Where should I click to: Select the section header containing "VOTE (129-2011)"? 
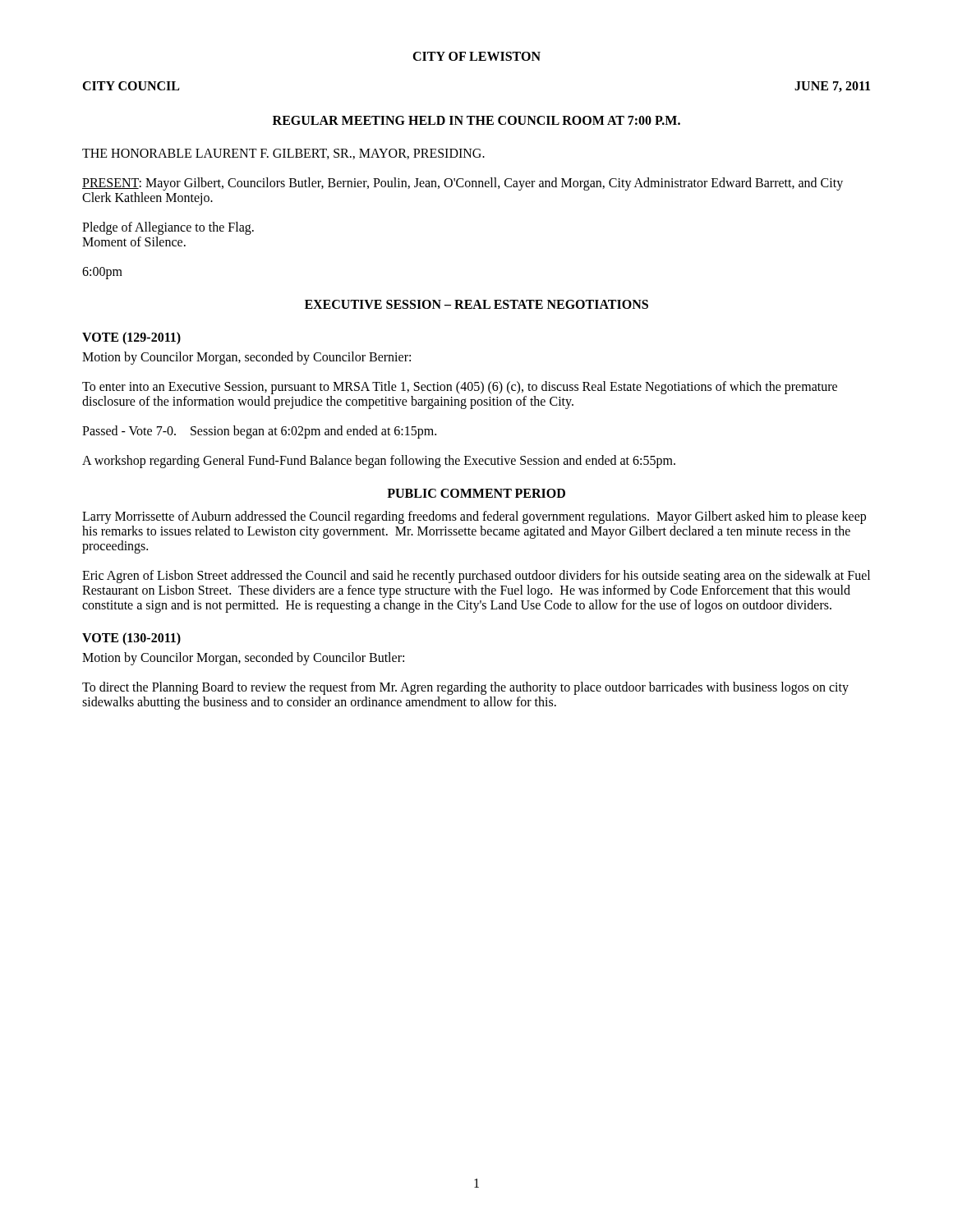132,337
